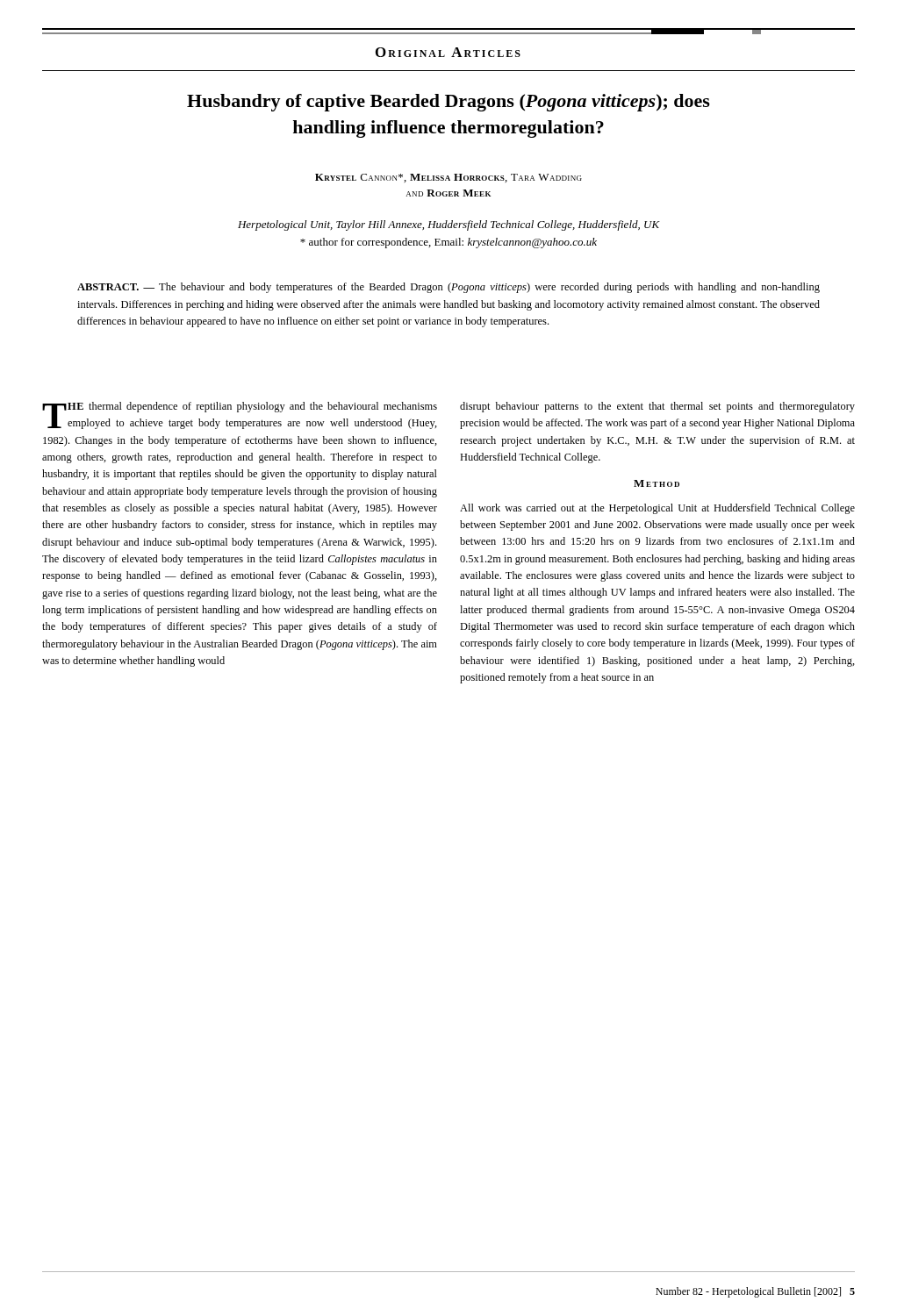The image size is (897, 1316).
Task: Select the section header
Action: click(x=657, y=483)
